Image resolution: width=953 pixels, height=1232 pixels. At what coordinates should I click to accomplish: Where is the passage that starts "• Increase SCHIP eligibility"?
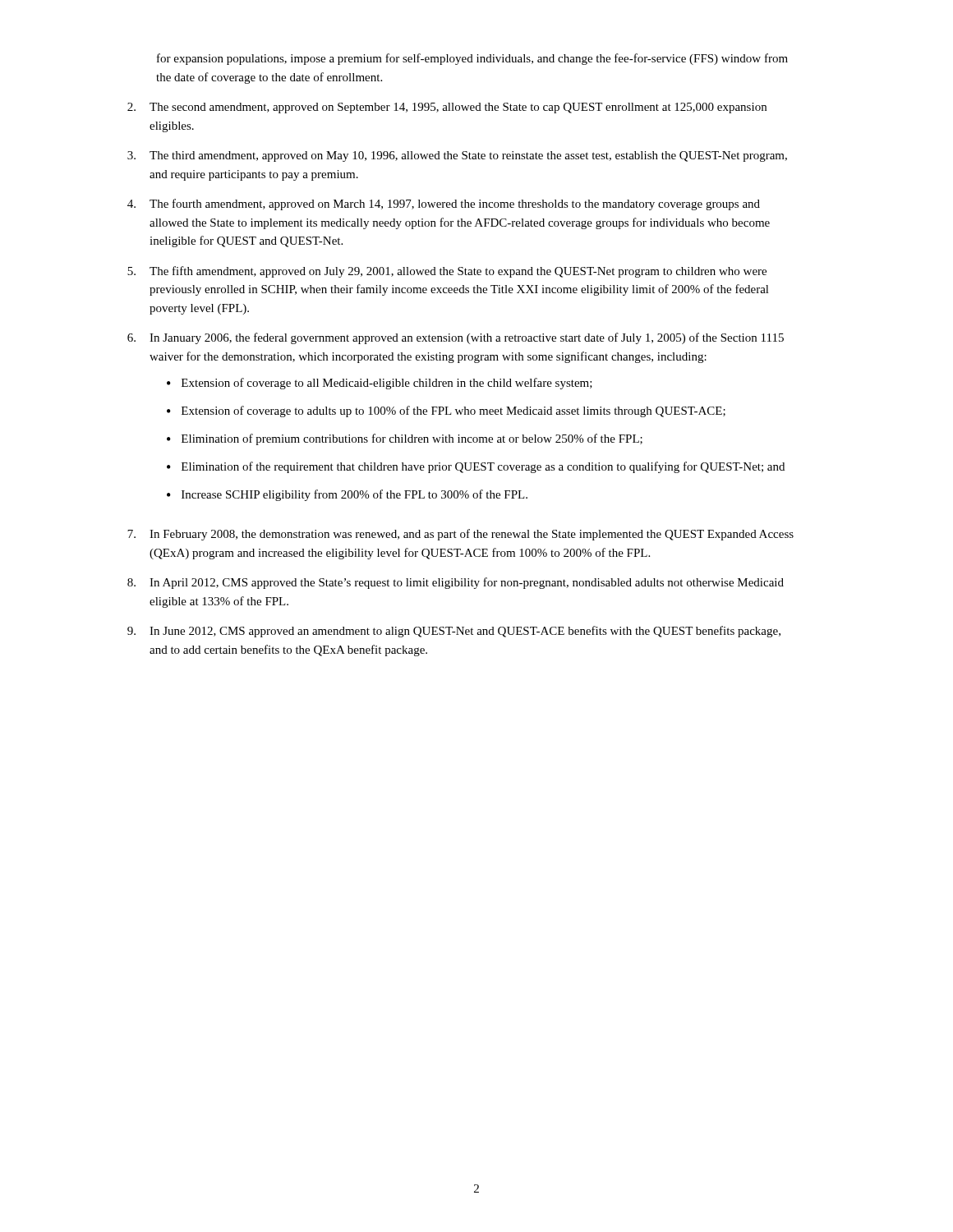click(347, 496)
